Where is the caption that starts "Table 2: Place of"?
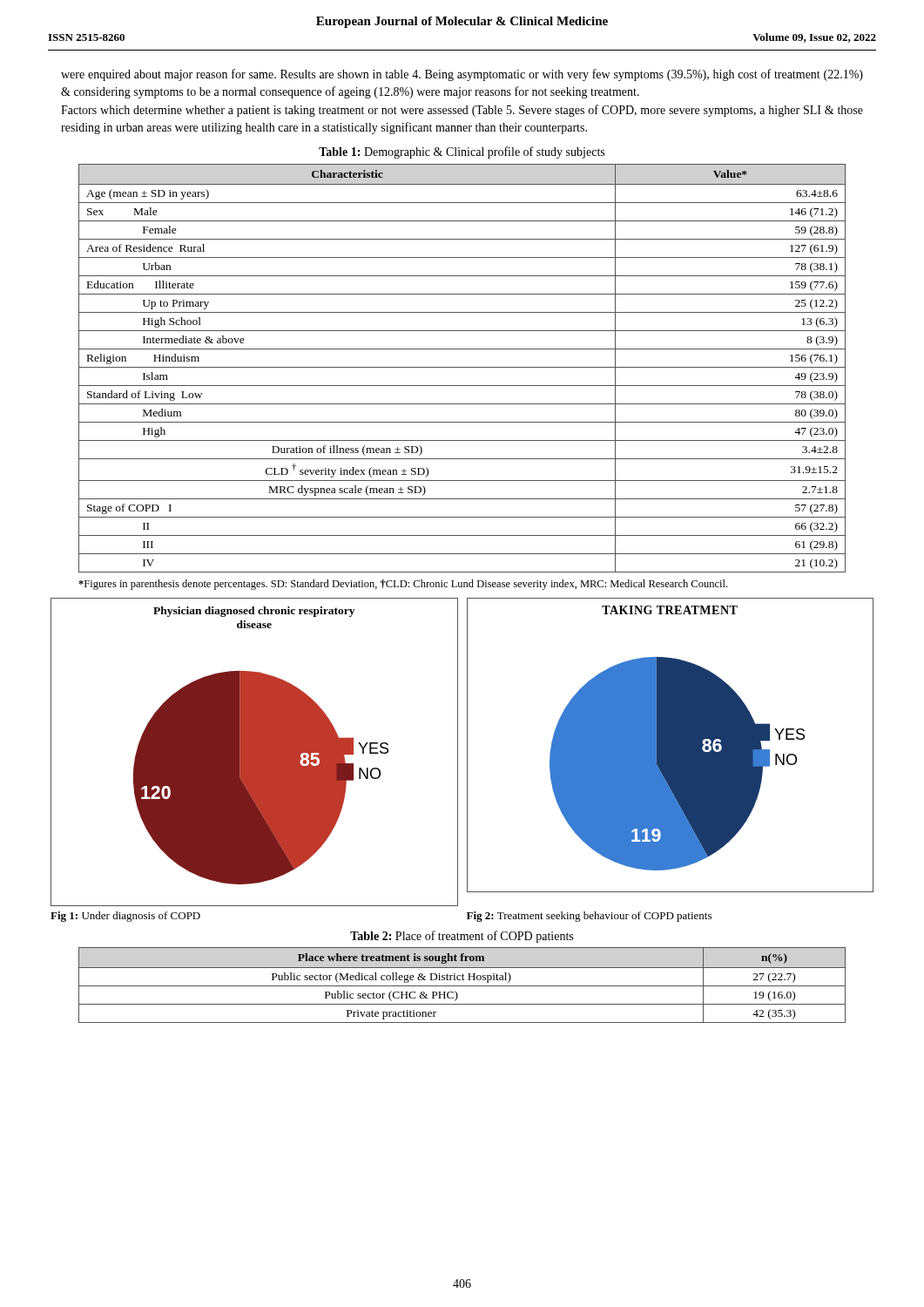The width and height of the screenshot is (924, 1307). [462, 936]
